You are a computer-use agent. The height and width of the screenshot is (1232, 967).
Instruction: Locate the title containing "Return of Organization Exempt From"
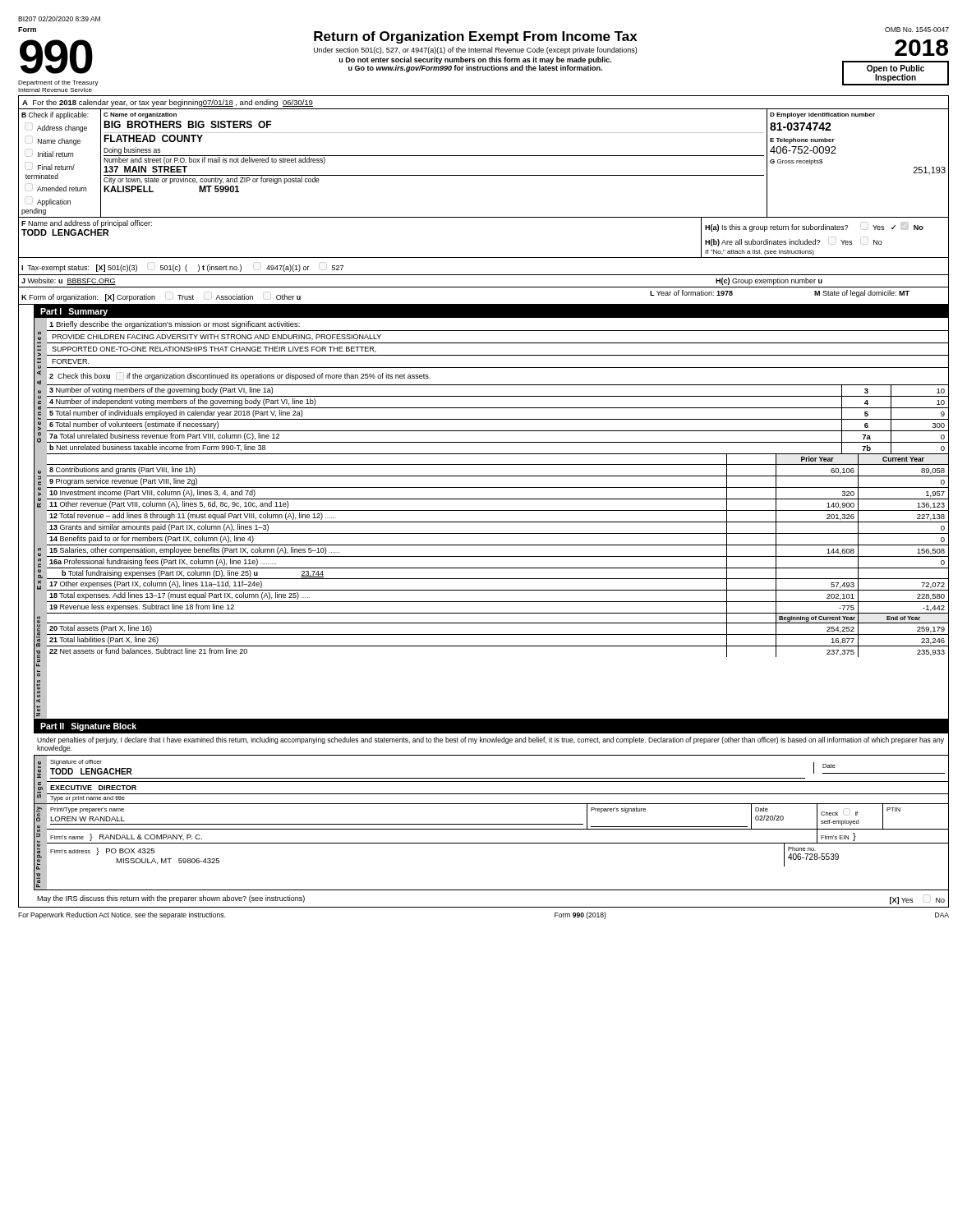pyautogui.click(x=475, y=51)
